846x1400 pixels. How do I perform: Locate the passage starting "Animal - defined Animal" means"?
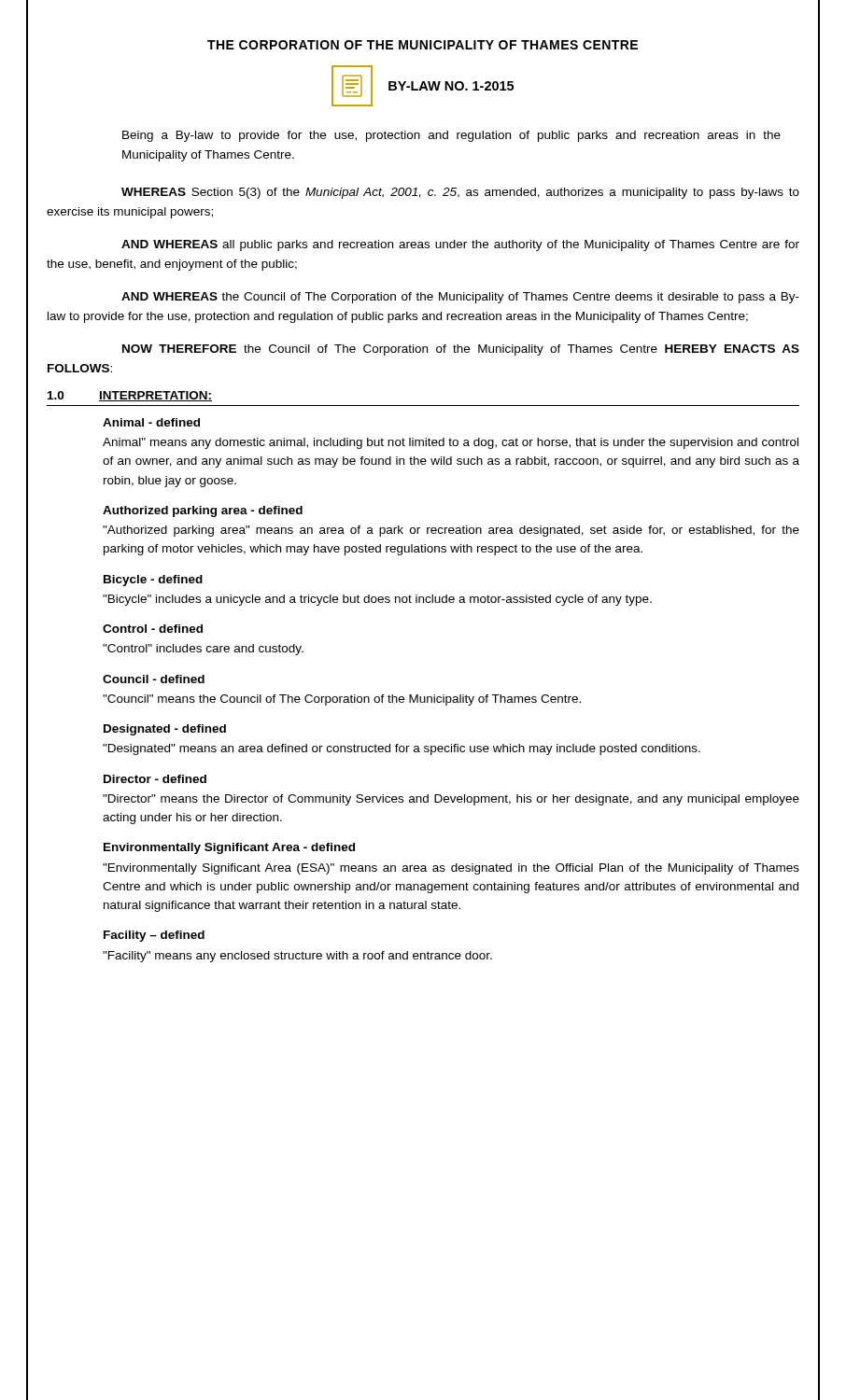(x=451, y=451)
